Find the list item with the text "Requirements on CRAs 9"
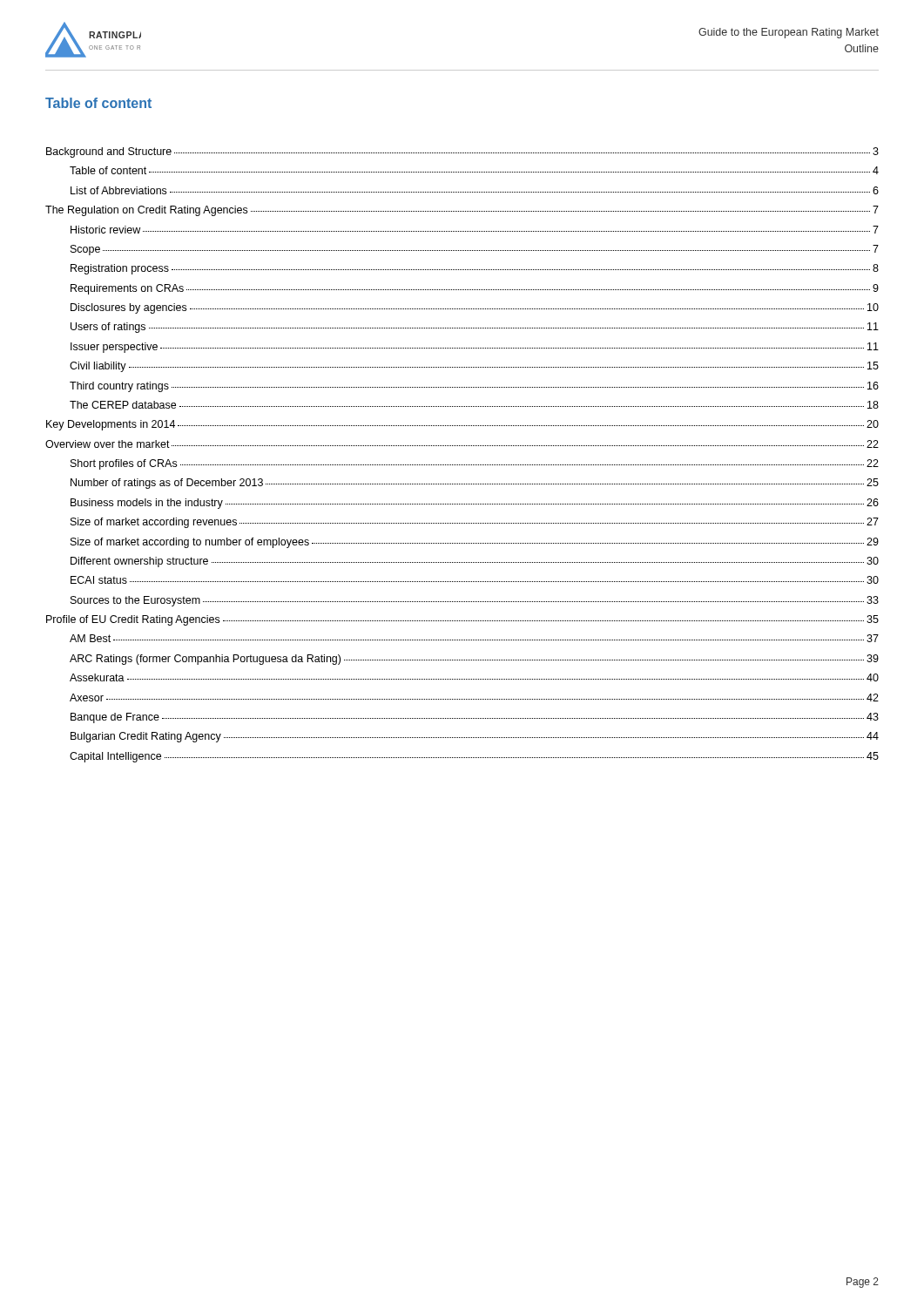The height and width of the screenshot is (1307, 924). (474, 289)
